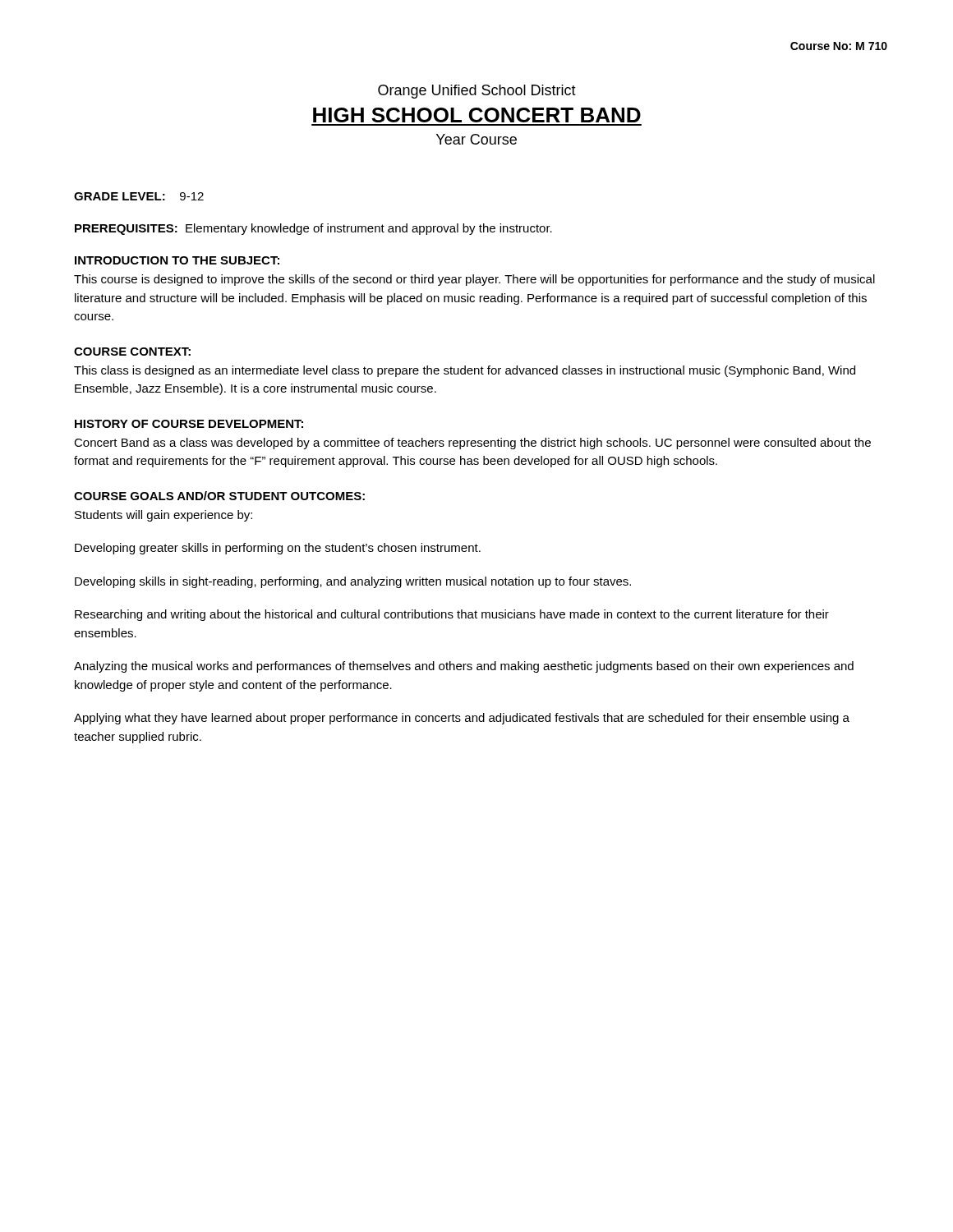Click the passage that begins "Applying what they have learned about proper"
Screen dimensions: 1232x953
pyautogui.click(x=462, y=727)
